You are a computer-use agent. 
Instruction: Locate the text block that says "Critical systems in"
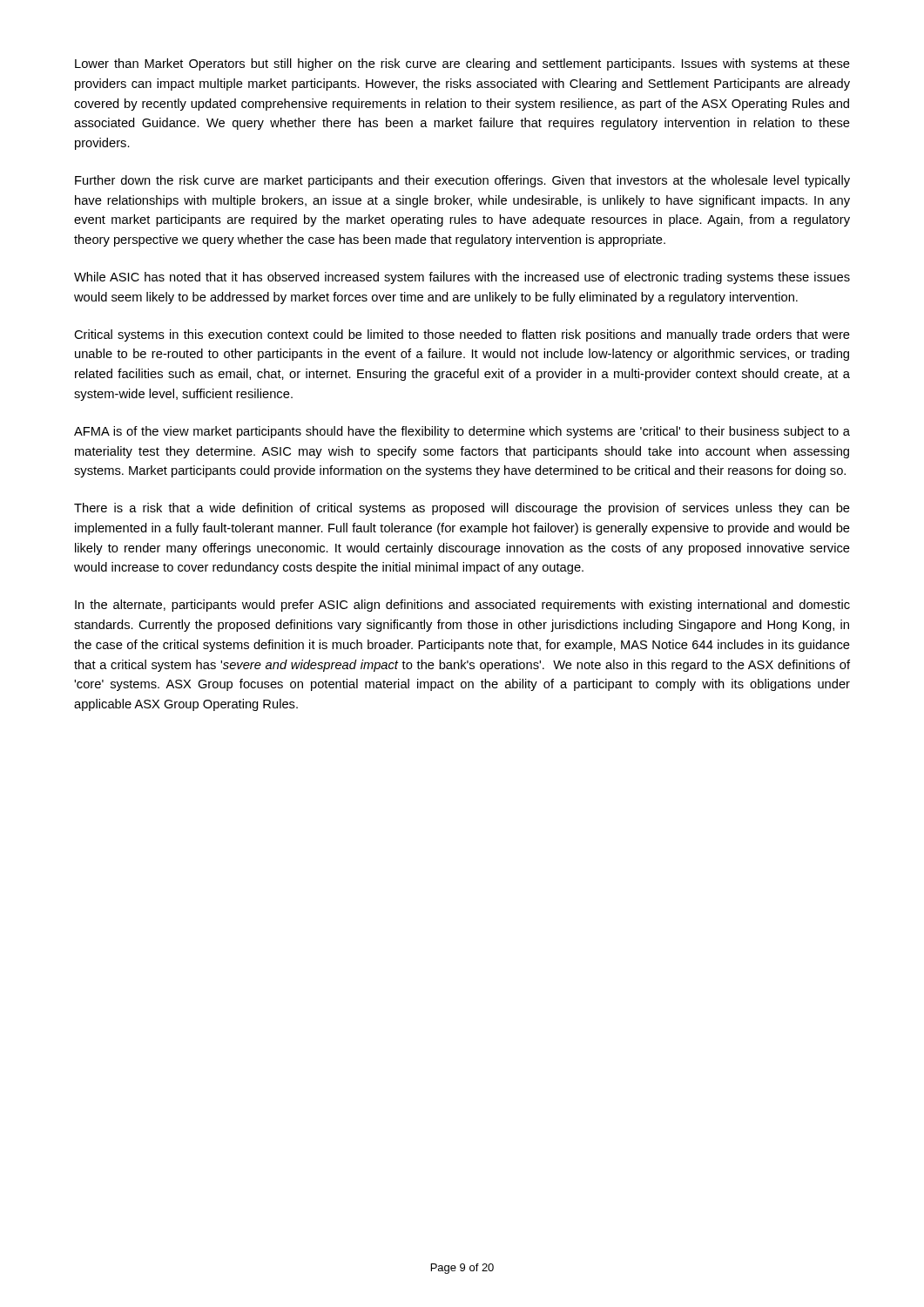pyautogui.click(x=462, y=364)
